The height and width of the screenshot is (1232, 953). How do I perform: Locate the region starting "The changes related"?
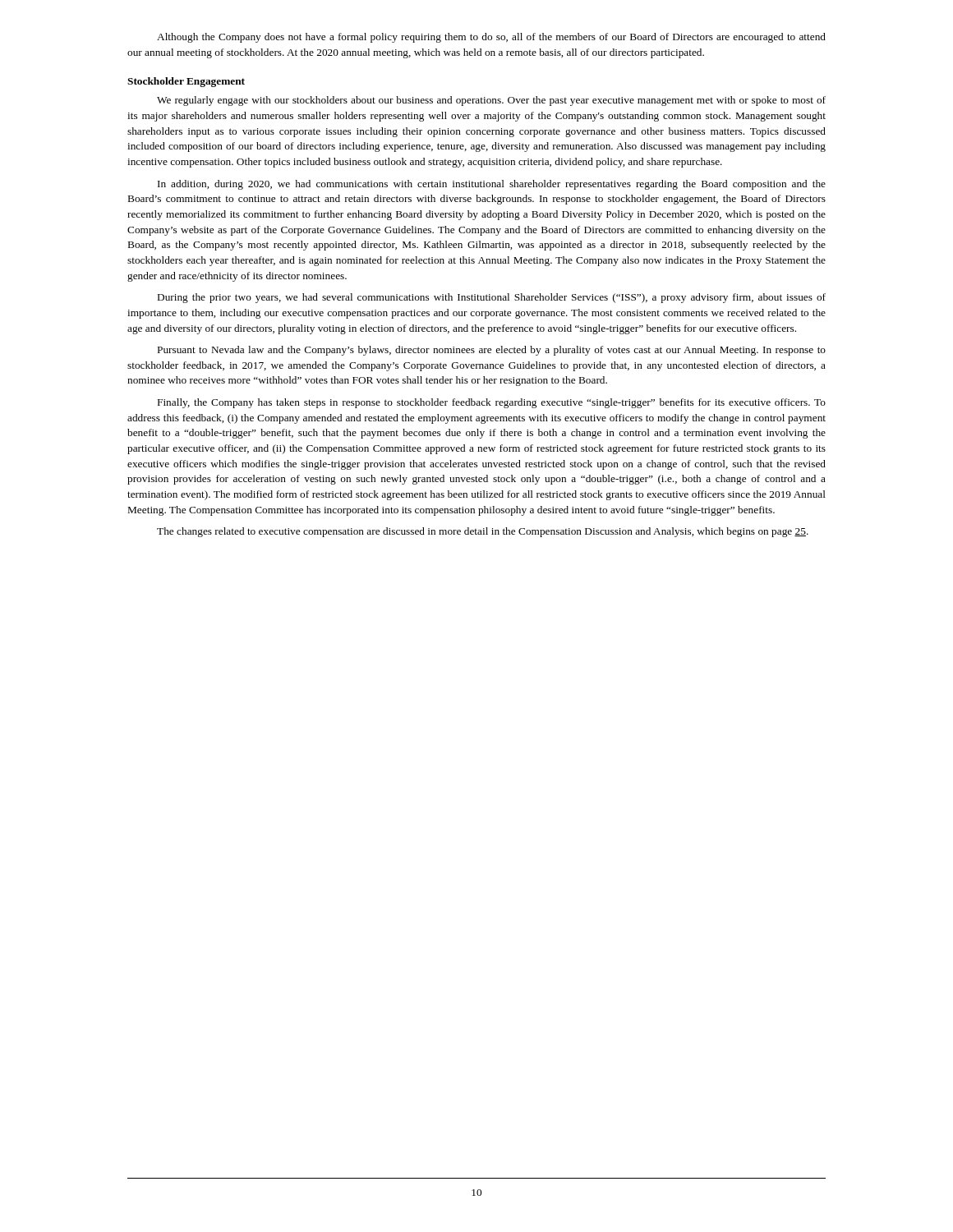pos(476,532)
